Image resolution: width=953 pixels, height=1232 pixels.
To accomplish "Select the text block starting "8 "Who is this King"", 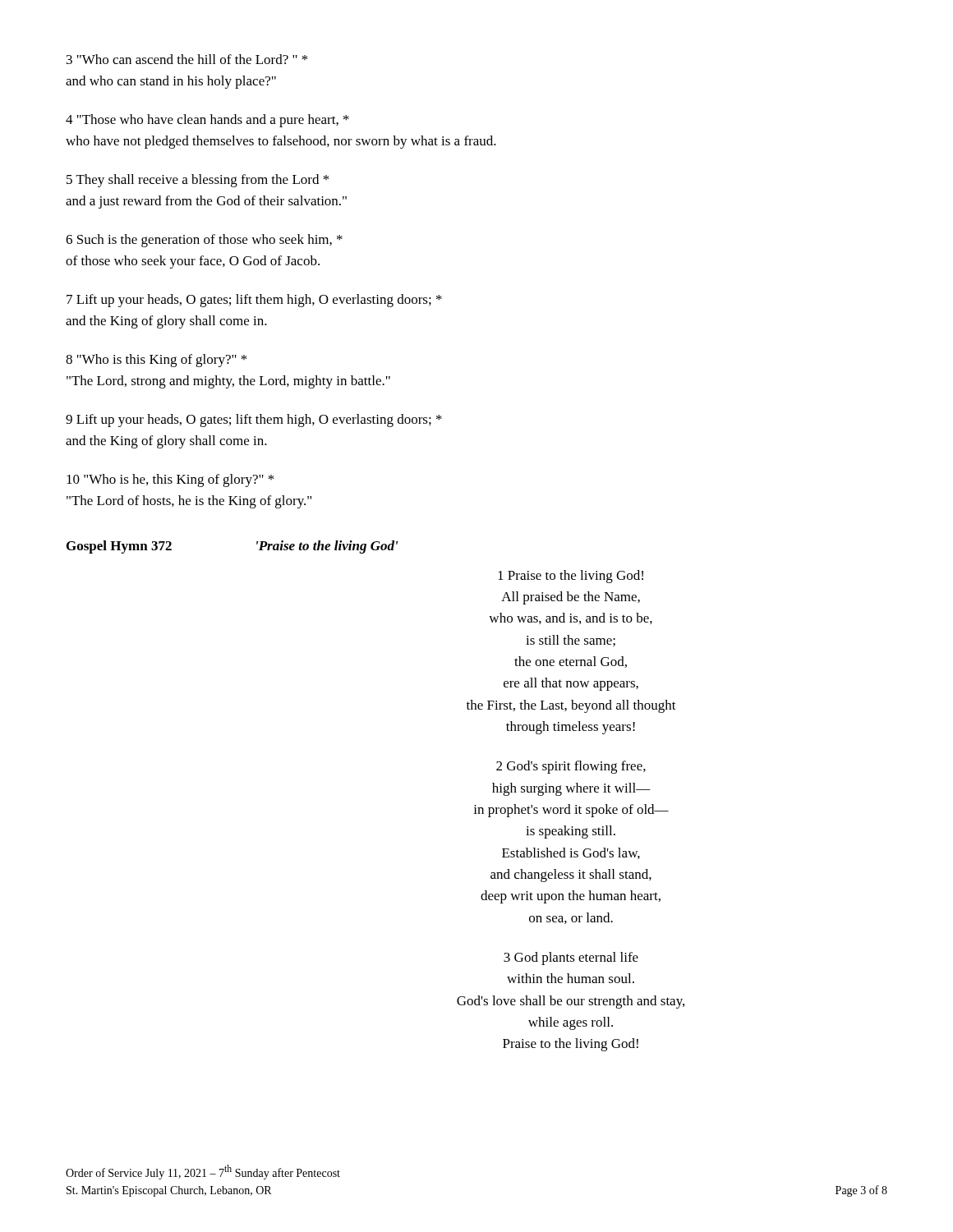I will tap(228, 370).
